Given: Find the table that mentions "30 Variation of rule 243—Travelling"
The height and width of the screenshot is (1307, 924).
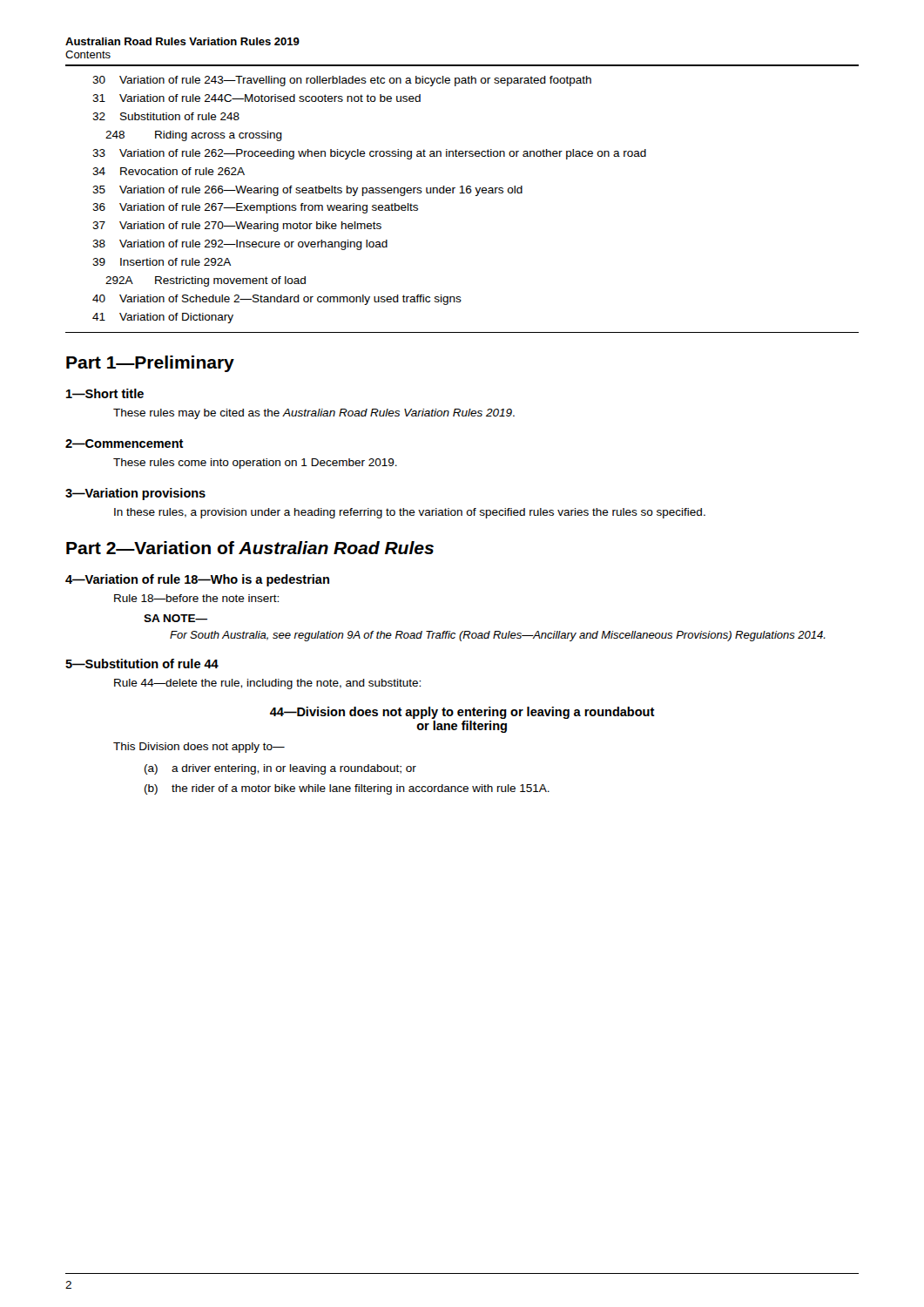Looking at the screenshot, I should (x=462, y=199).
